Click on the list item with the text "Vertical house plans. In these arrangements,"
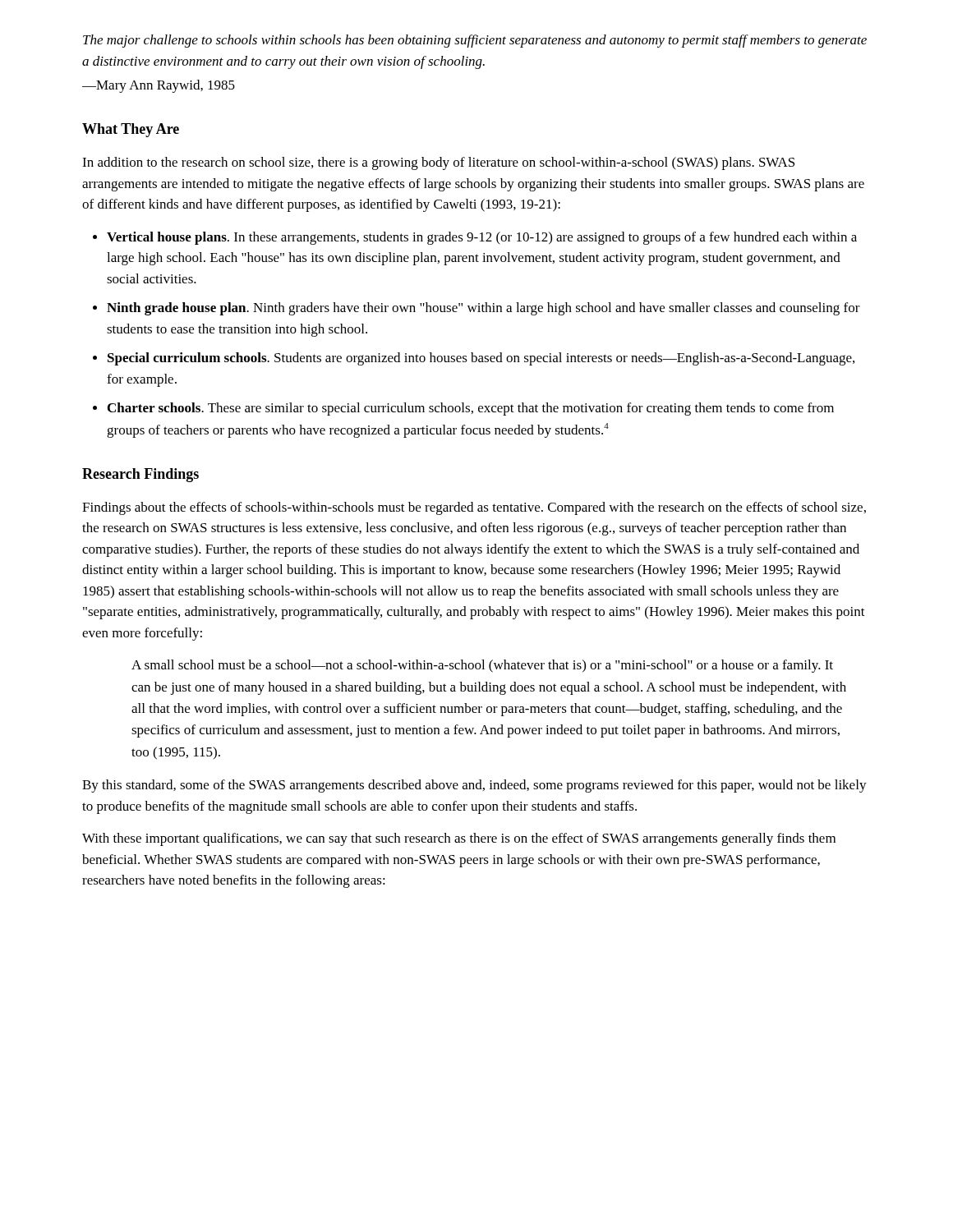The width and height of the screenshot is (953, 1232). 482,258
